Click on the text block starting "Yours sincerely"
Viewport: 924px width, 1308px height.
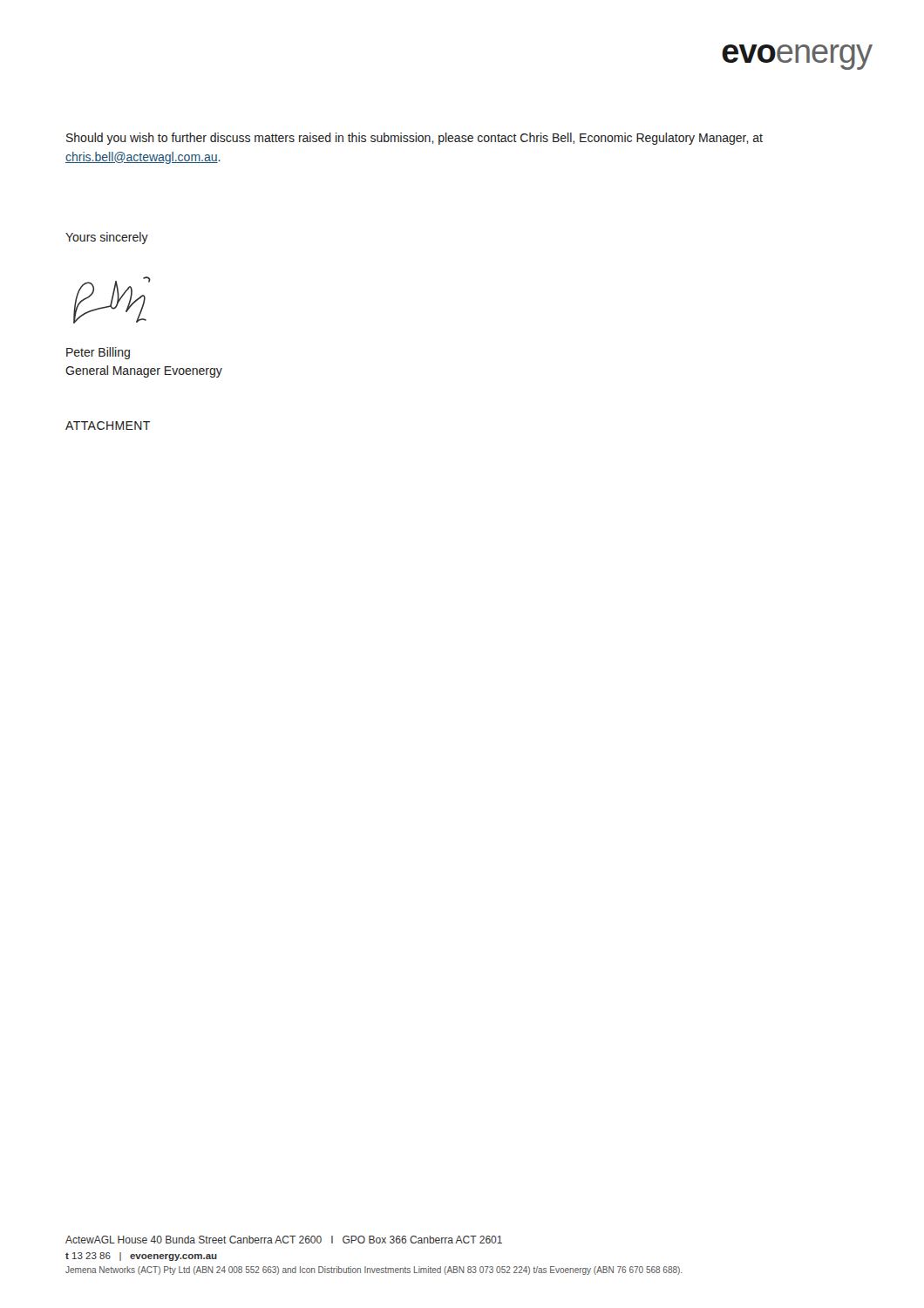tap(107, 237)
